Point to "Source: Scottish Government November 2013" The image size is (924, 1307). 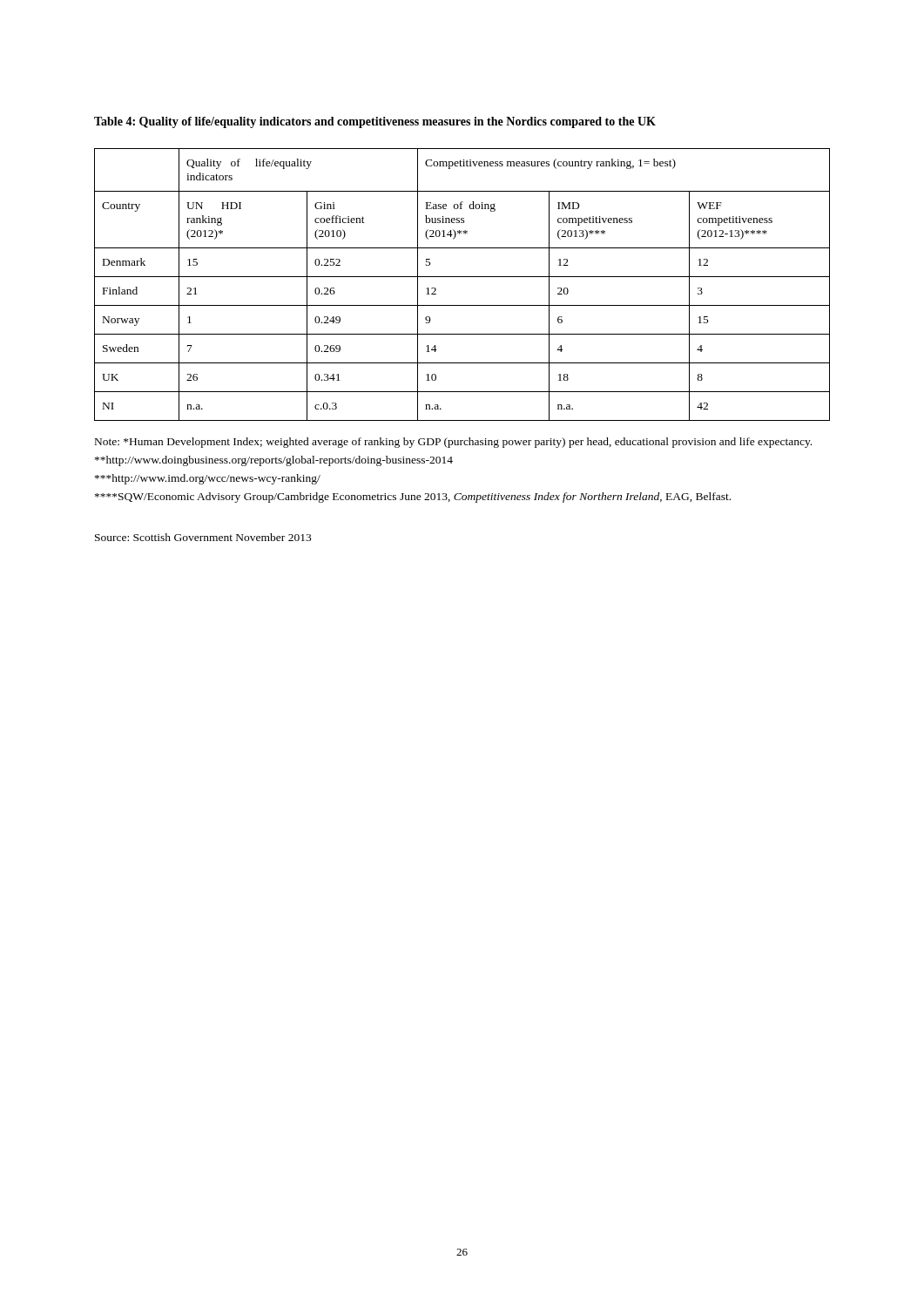click(x=203, y=537)
